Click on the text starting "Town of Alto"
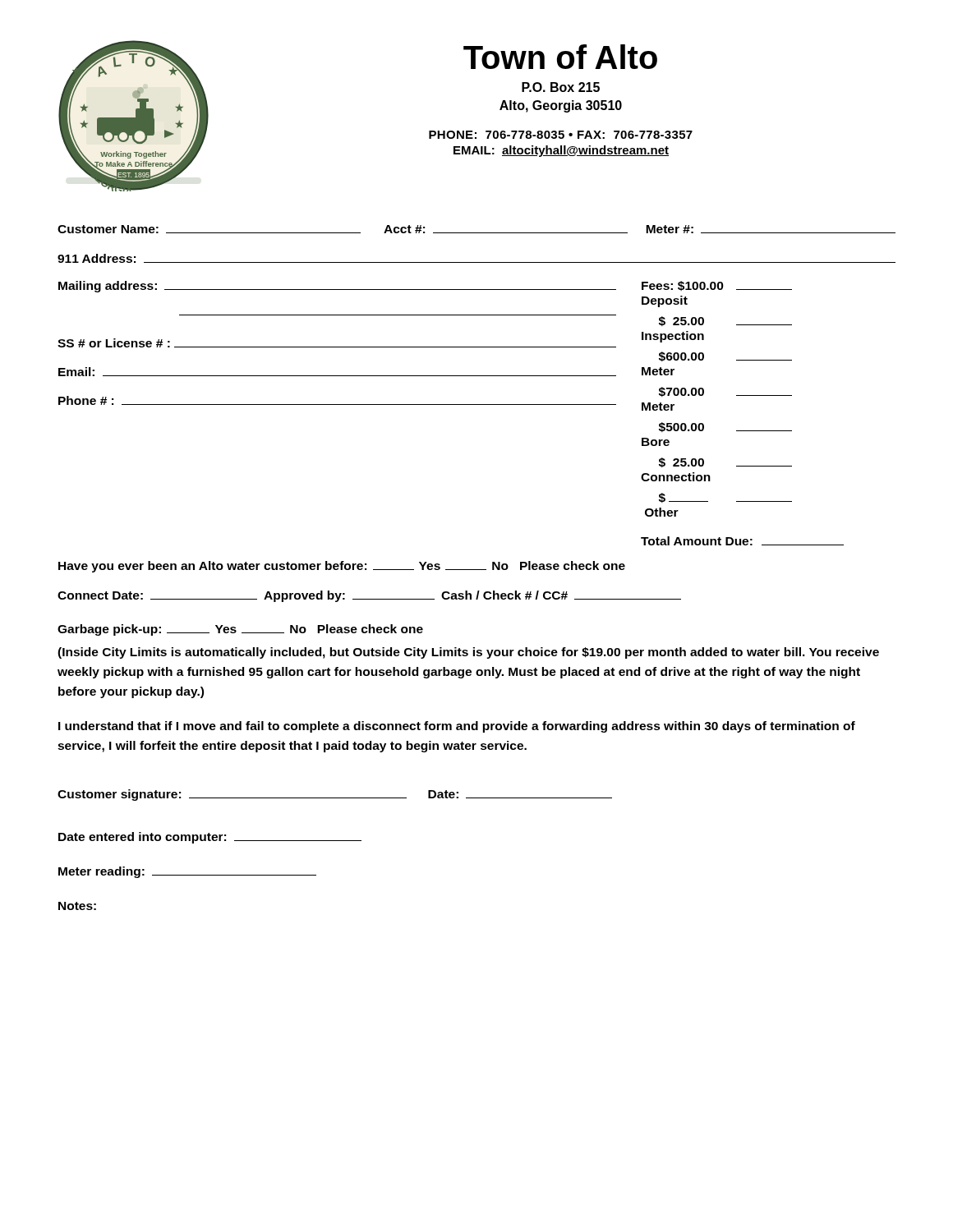This screenshot has height=1232, width=953. pyautogui.click(x=561, y=57)
